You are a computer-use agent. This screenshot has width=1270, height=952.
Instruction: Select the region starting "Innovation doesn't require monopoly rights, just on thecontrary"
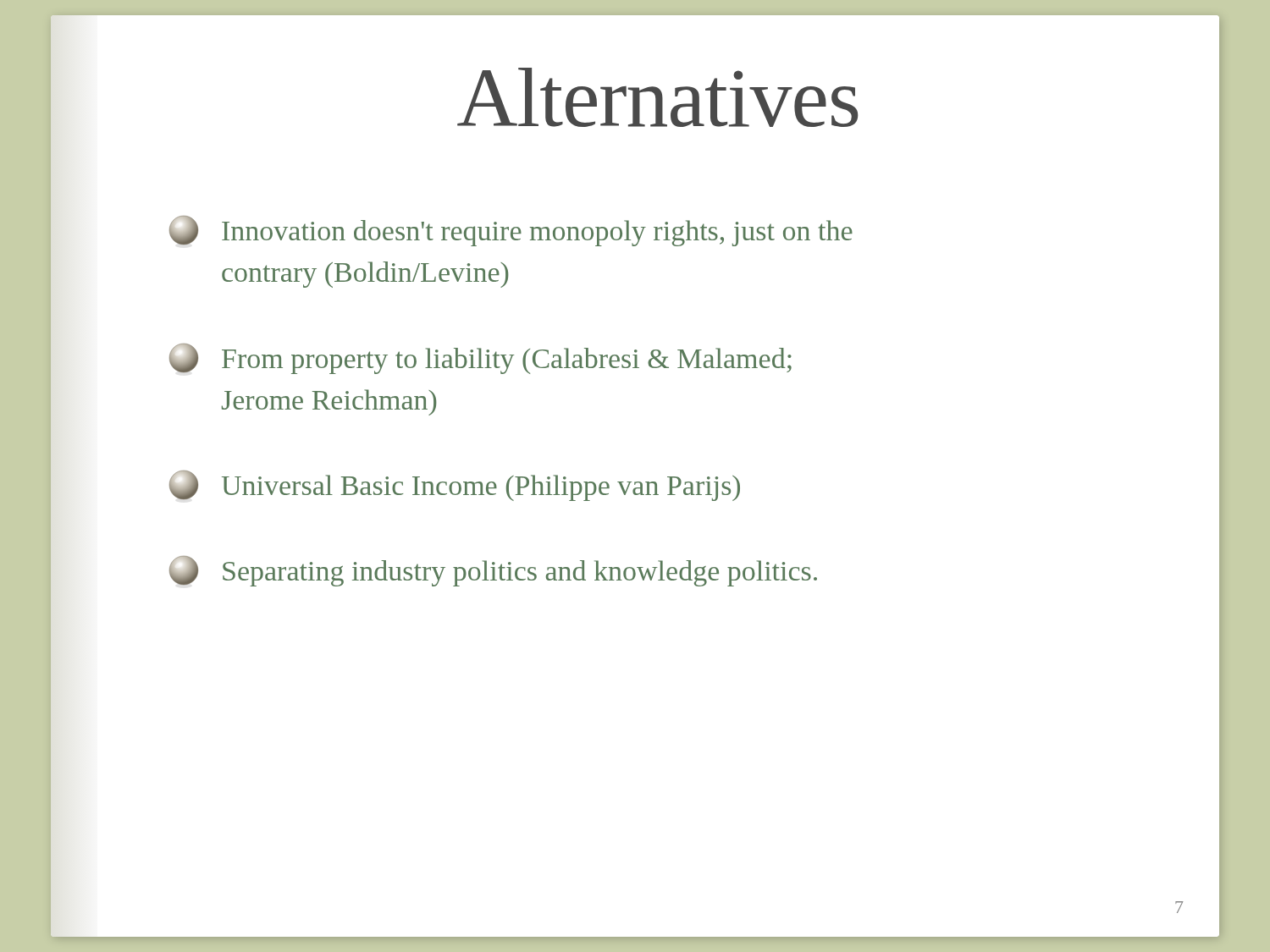tap(509, 252)
